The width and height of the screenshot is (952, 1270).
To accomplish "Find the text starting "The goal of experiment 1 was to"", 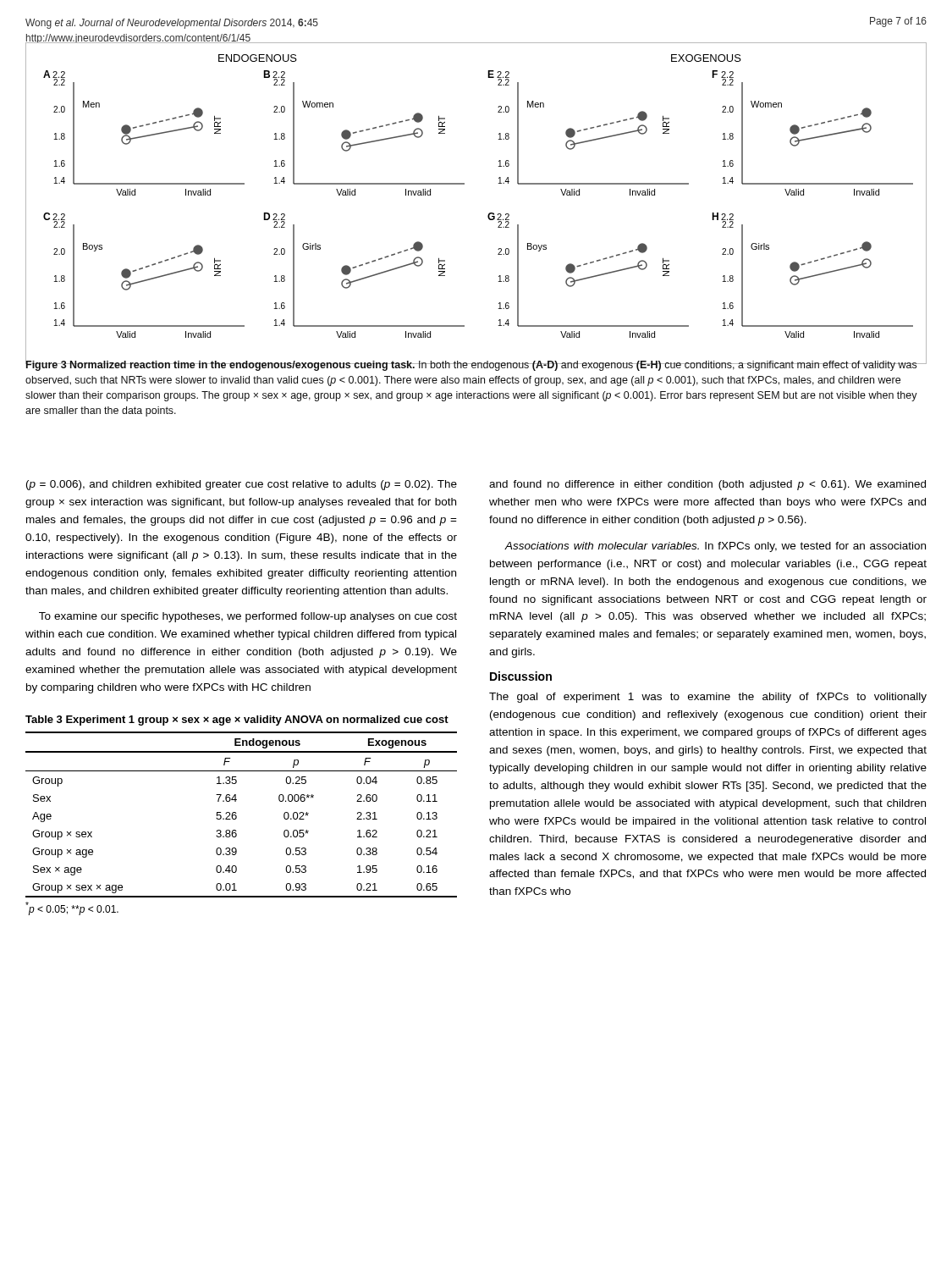I will [x=708, y=794].
